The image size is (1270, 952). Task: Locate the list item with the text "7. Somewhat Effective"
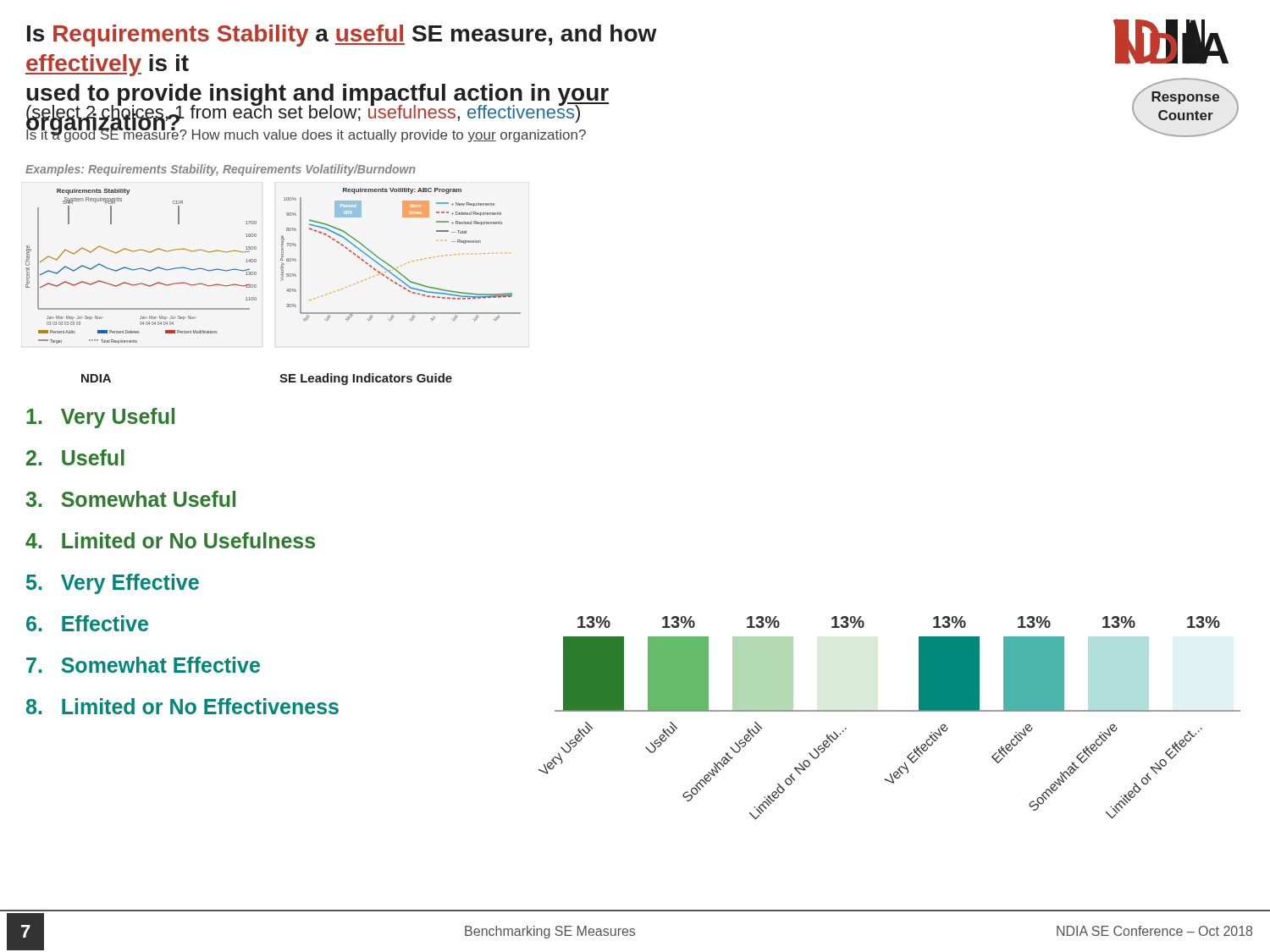[143, 665]
